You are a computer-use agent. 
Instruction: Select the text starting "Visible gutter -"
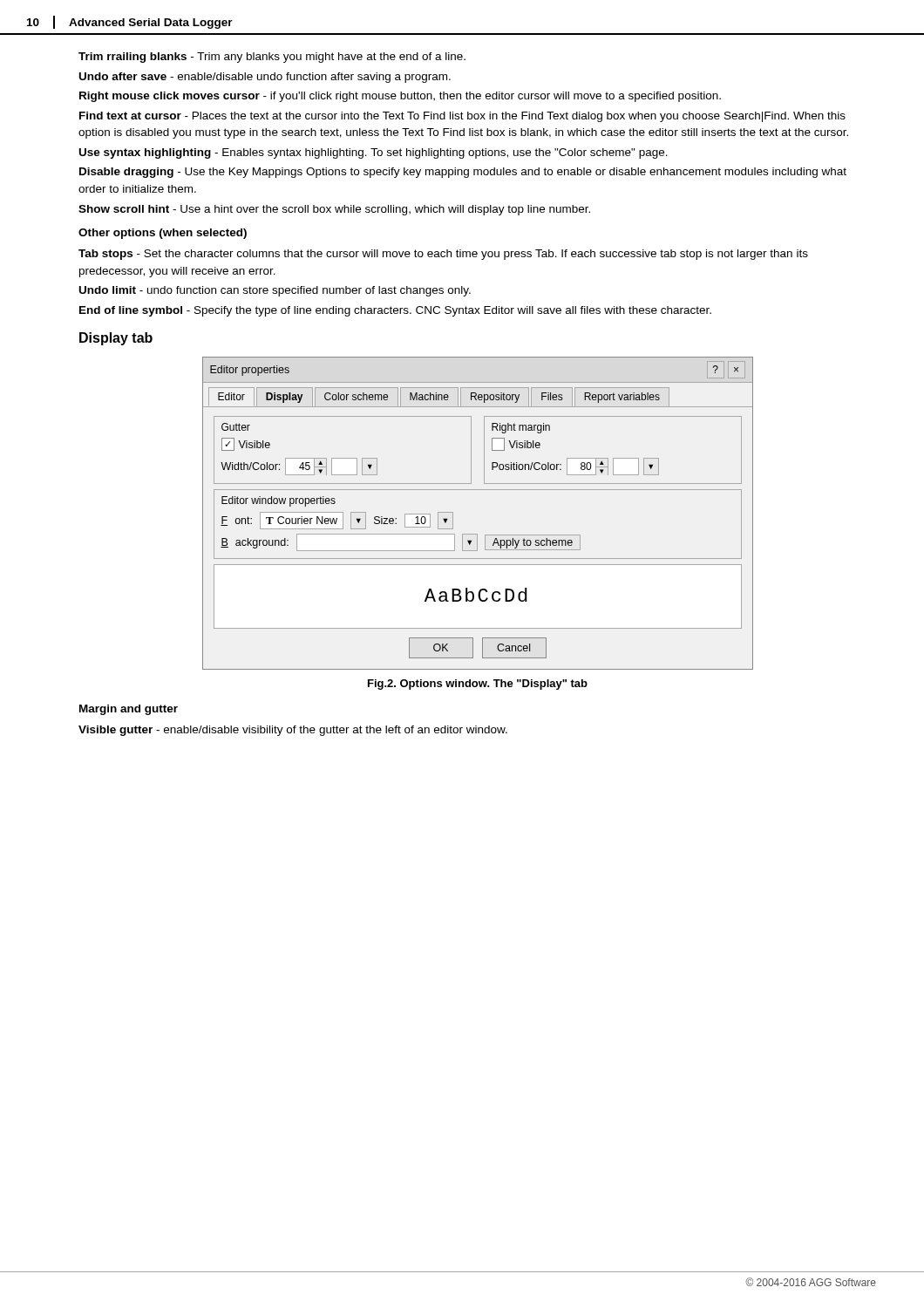point(293,730)
